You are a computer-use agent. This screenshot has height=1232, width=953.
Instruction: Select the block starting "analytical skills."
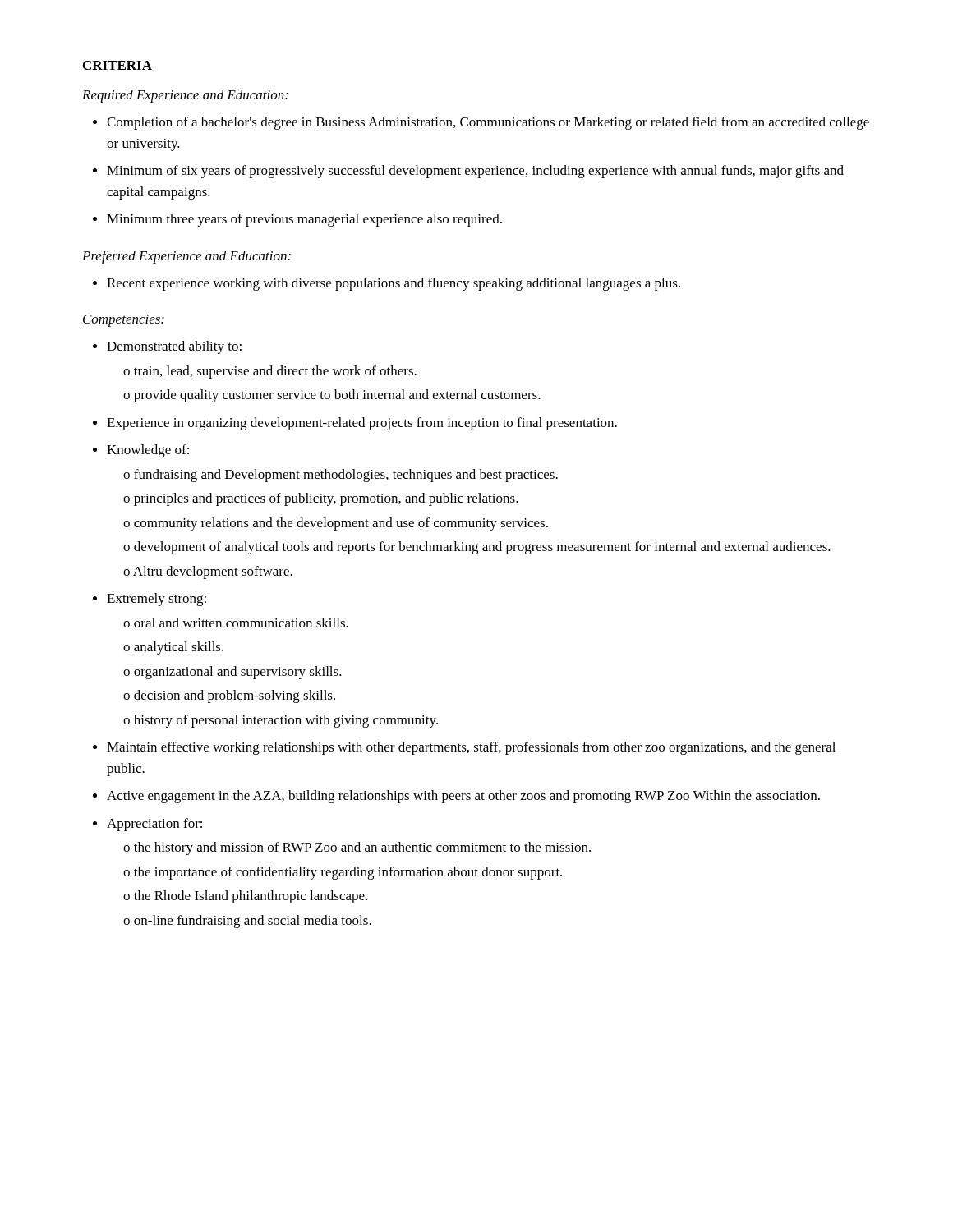click(x=173, y=648)
